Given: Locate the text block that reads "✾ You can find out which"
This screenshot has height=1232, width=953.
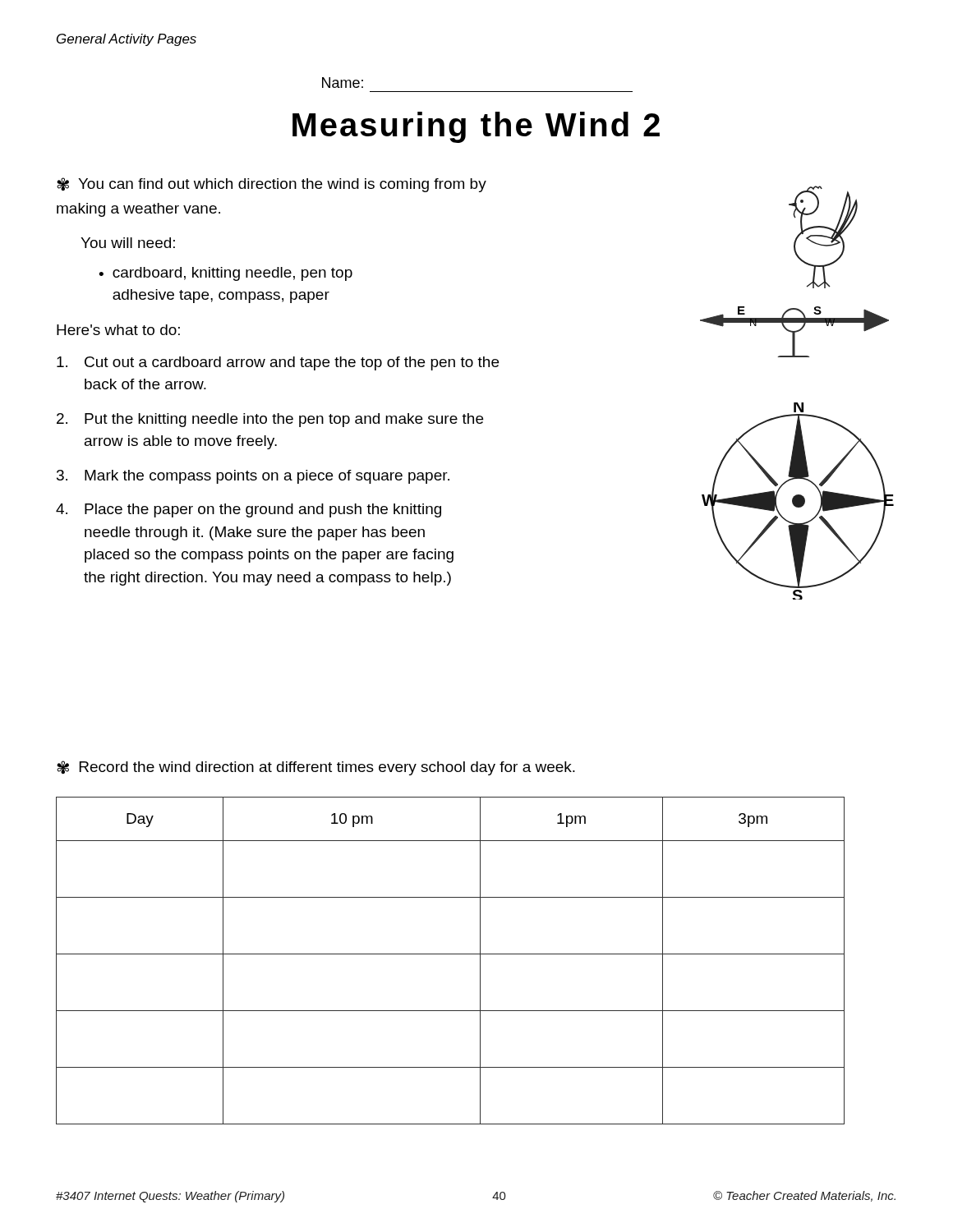Looking at the screenshot, I should [272, 185].
